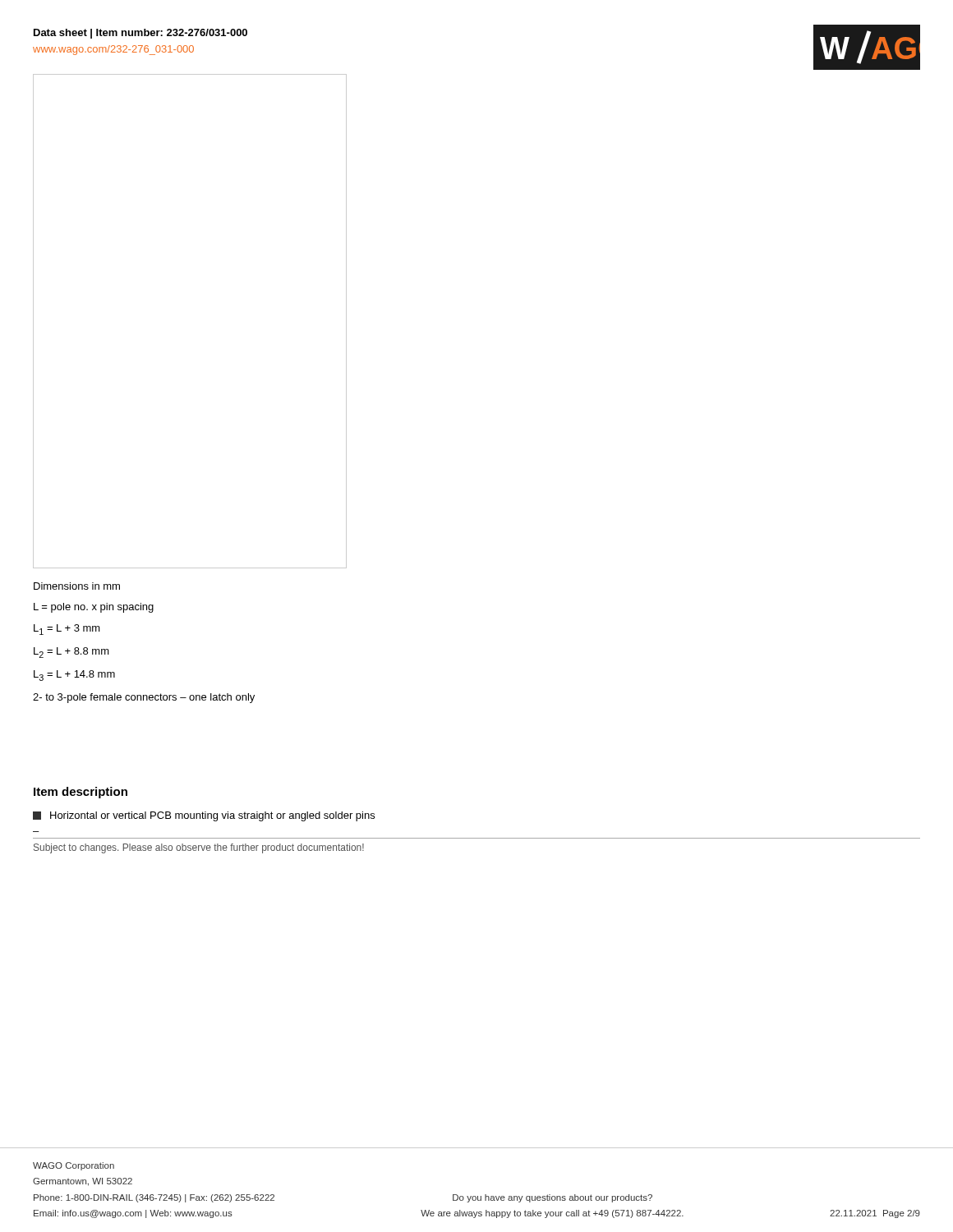
Task: Click on the region starting "Dimensions in mm"
Action: [77, 586]
